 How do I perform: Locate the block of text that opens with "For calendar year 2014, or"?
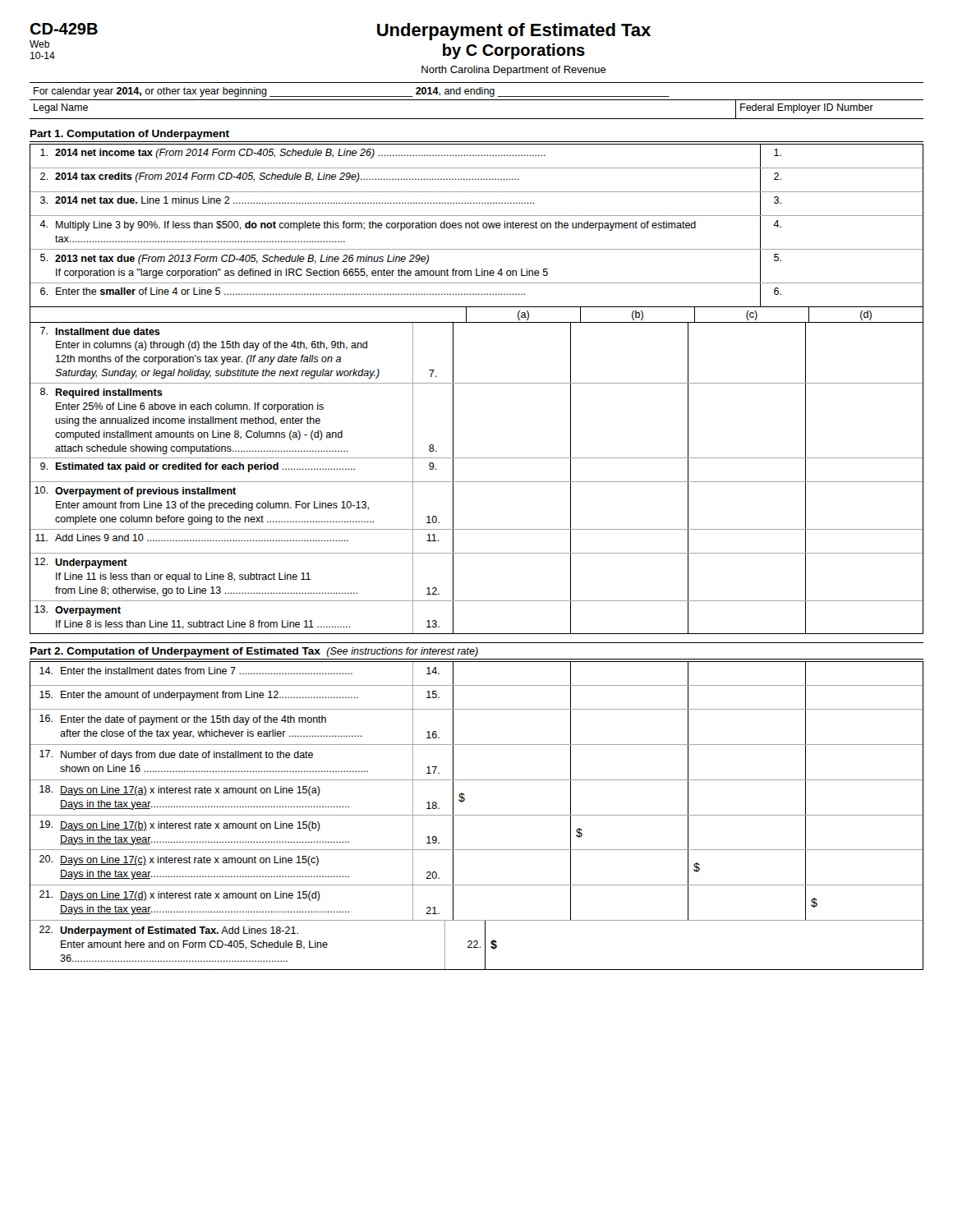351,91
